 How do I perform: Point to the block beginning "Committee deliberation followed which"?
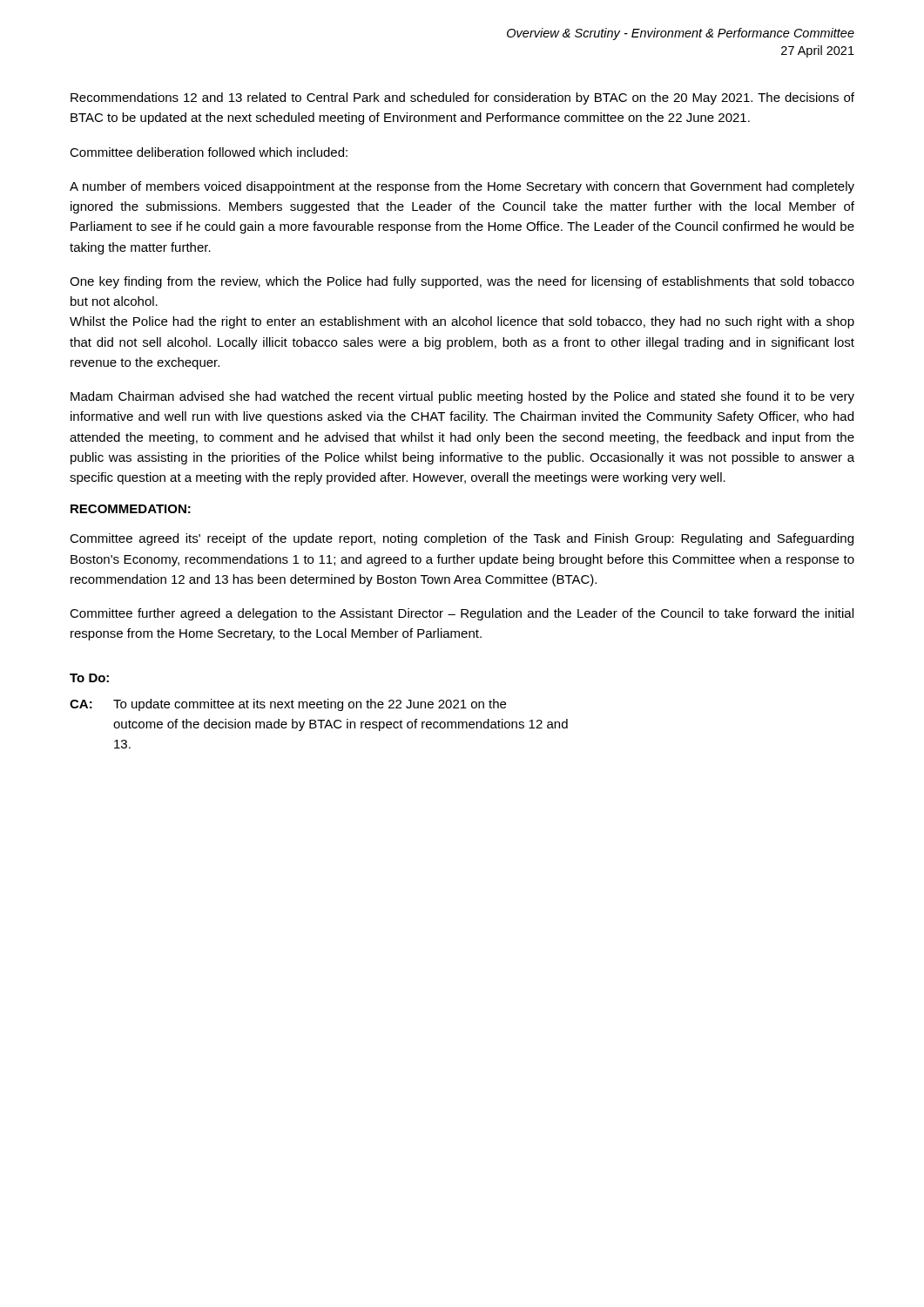click(209, 152)
